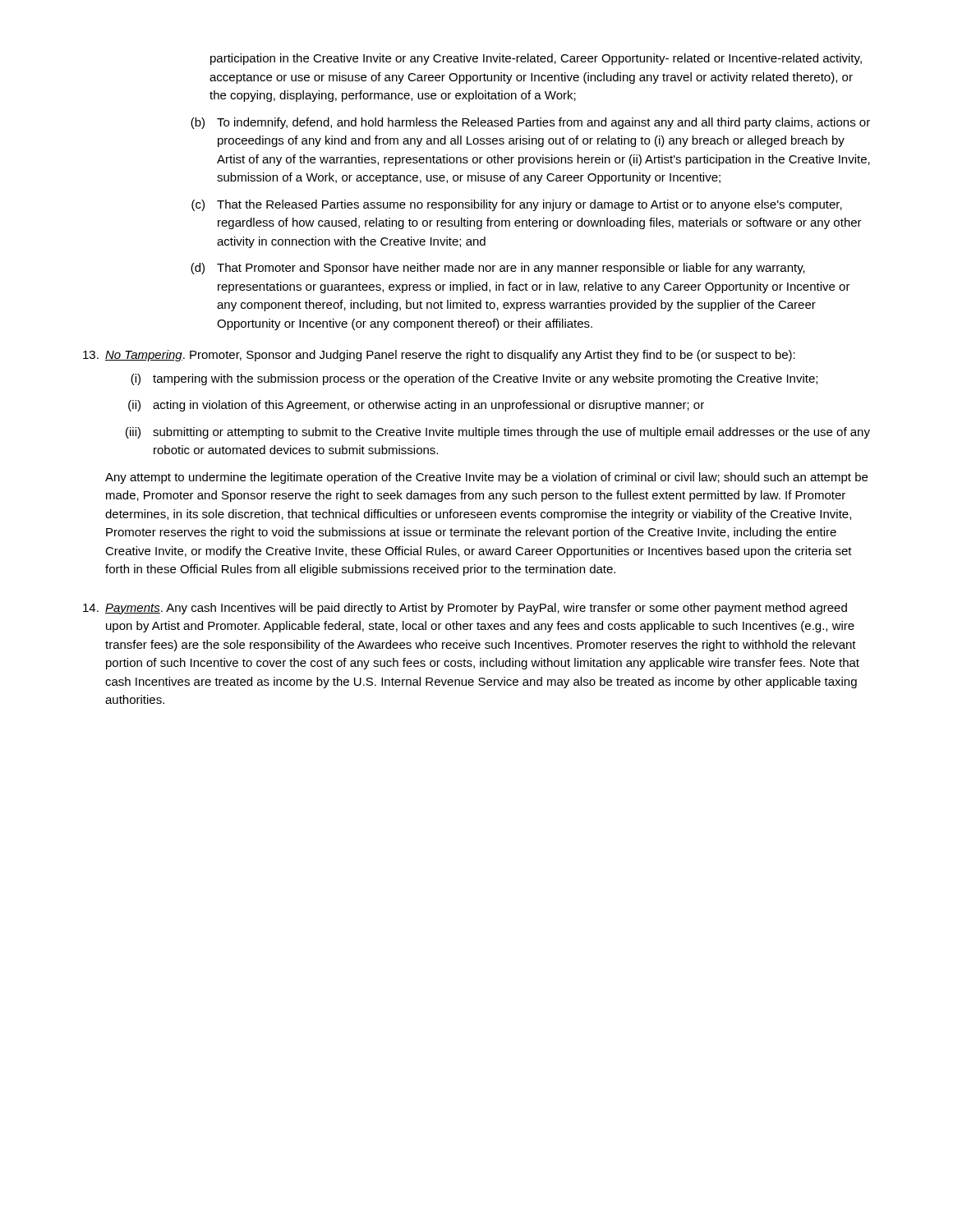Point to the text block starting "(i) tampering with the submission process"
Screen dimensions: 1232x953
click(x=488, y=378)
